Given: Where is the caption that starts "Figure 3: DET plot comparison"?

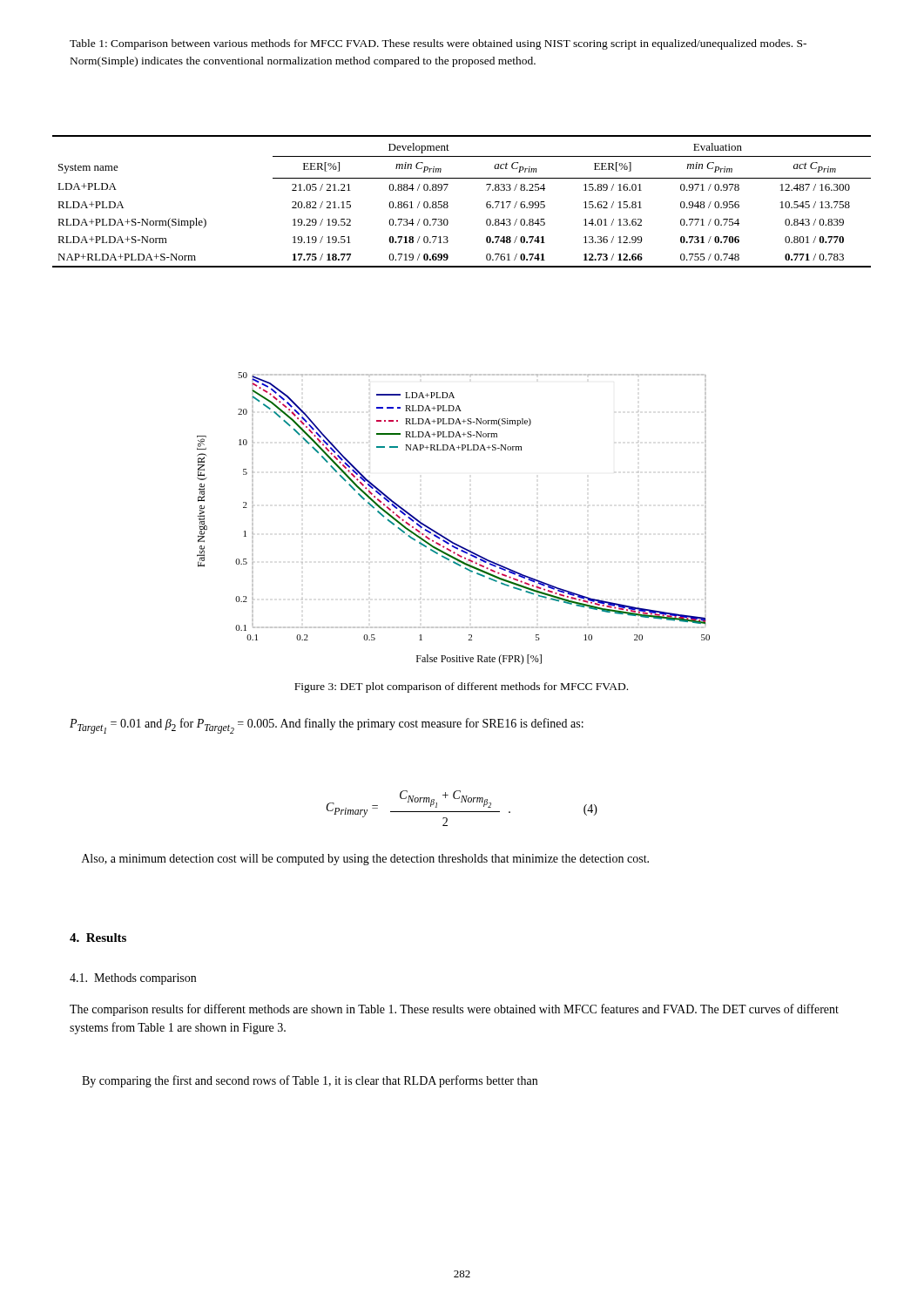Looking at the screenshot, I should click(x=462, y=686).
